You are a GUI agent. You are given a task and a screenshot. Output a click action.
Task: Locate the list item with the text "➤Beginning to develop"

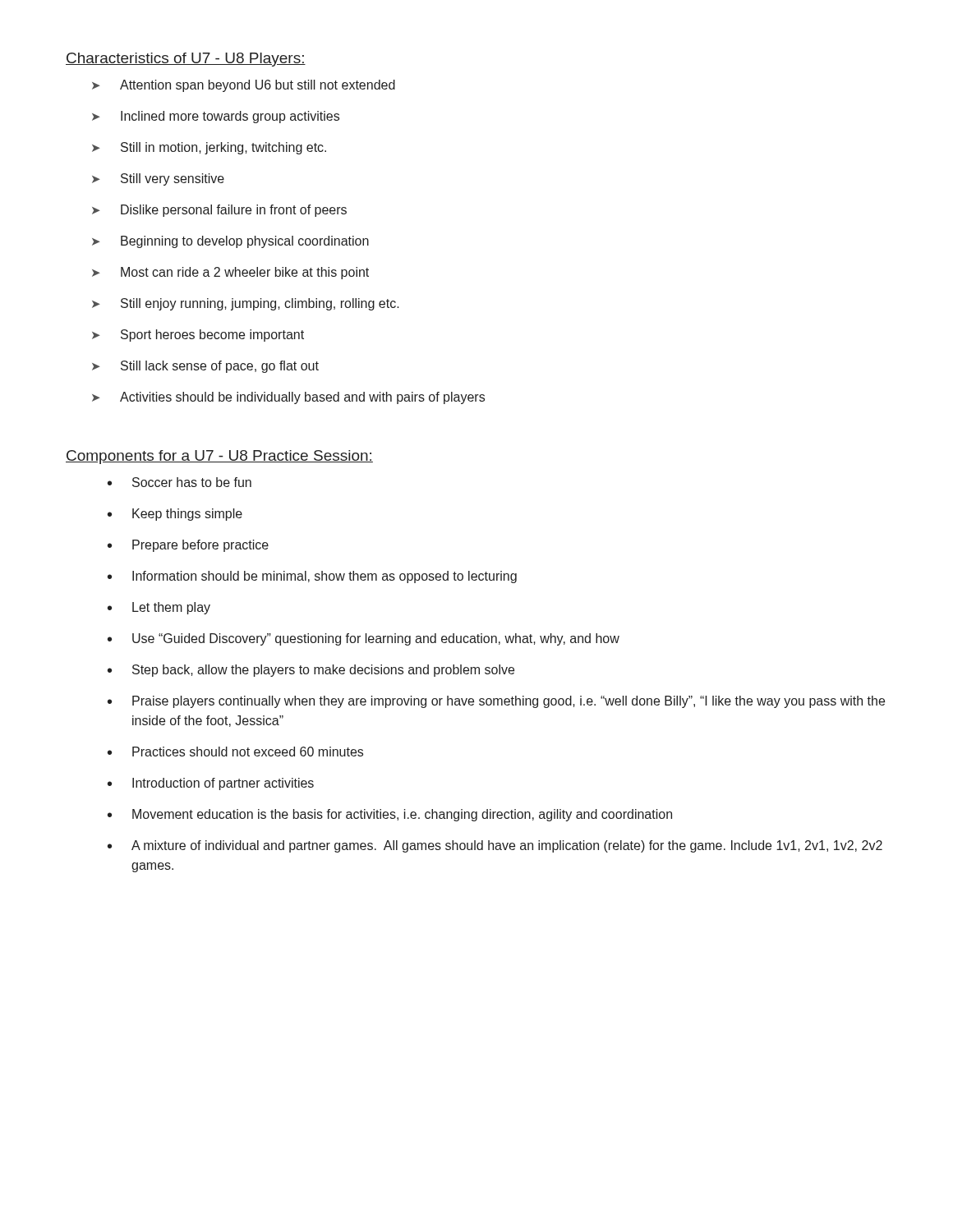click(x=230, y=241)
